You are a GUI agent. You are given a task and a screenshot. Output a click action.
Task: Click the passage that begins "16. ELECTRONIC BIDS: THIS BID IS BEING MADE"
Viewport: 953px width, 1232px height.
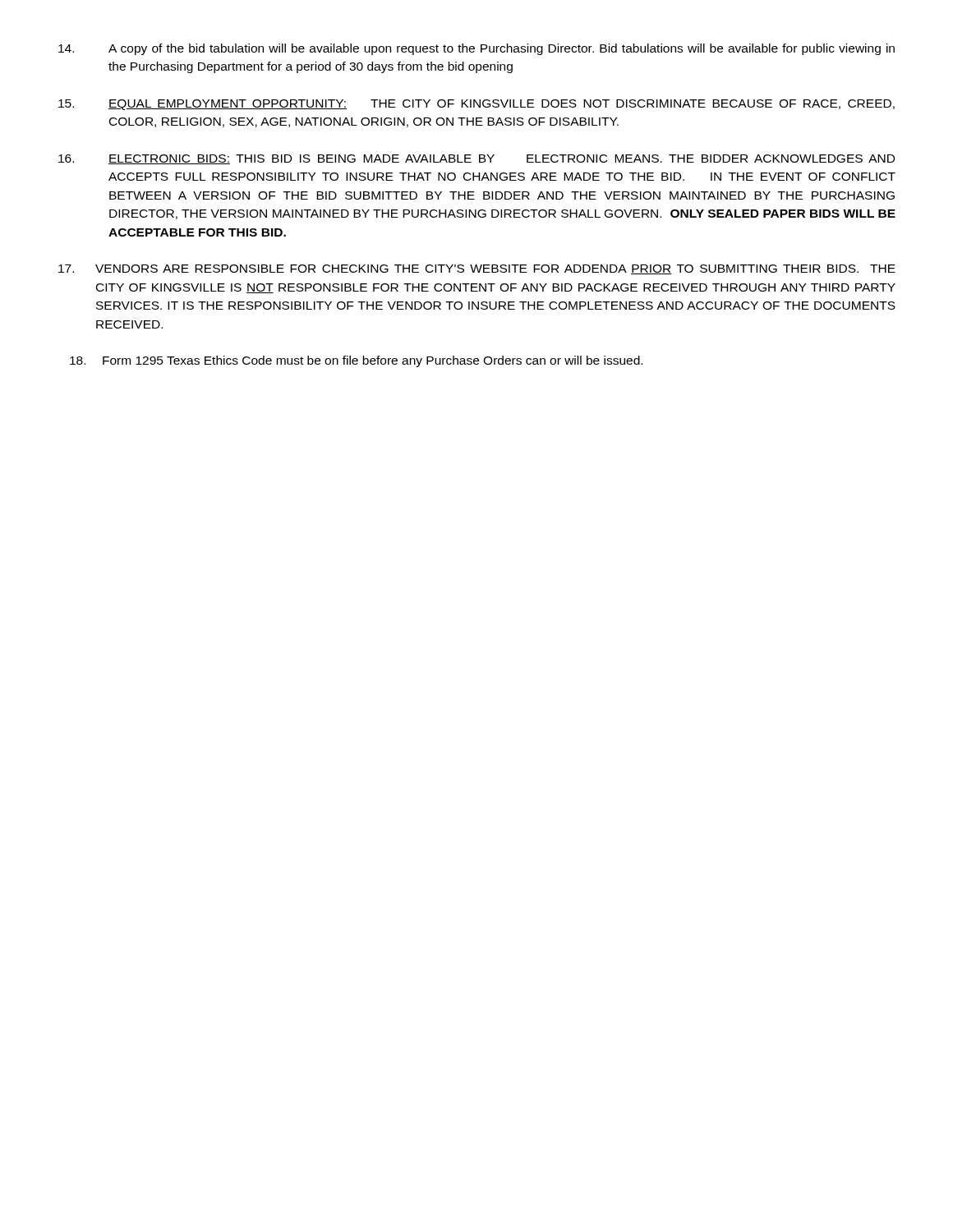pyautogui.click(x=476, y=195)
